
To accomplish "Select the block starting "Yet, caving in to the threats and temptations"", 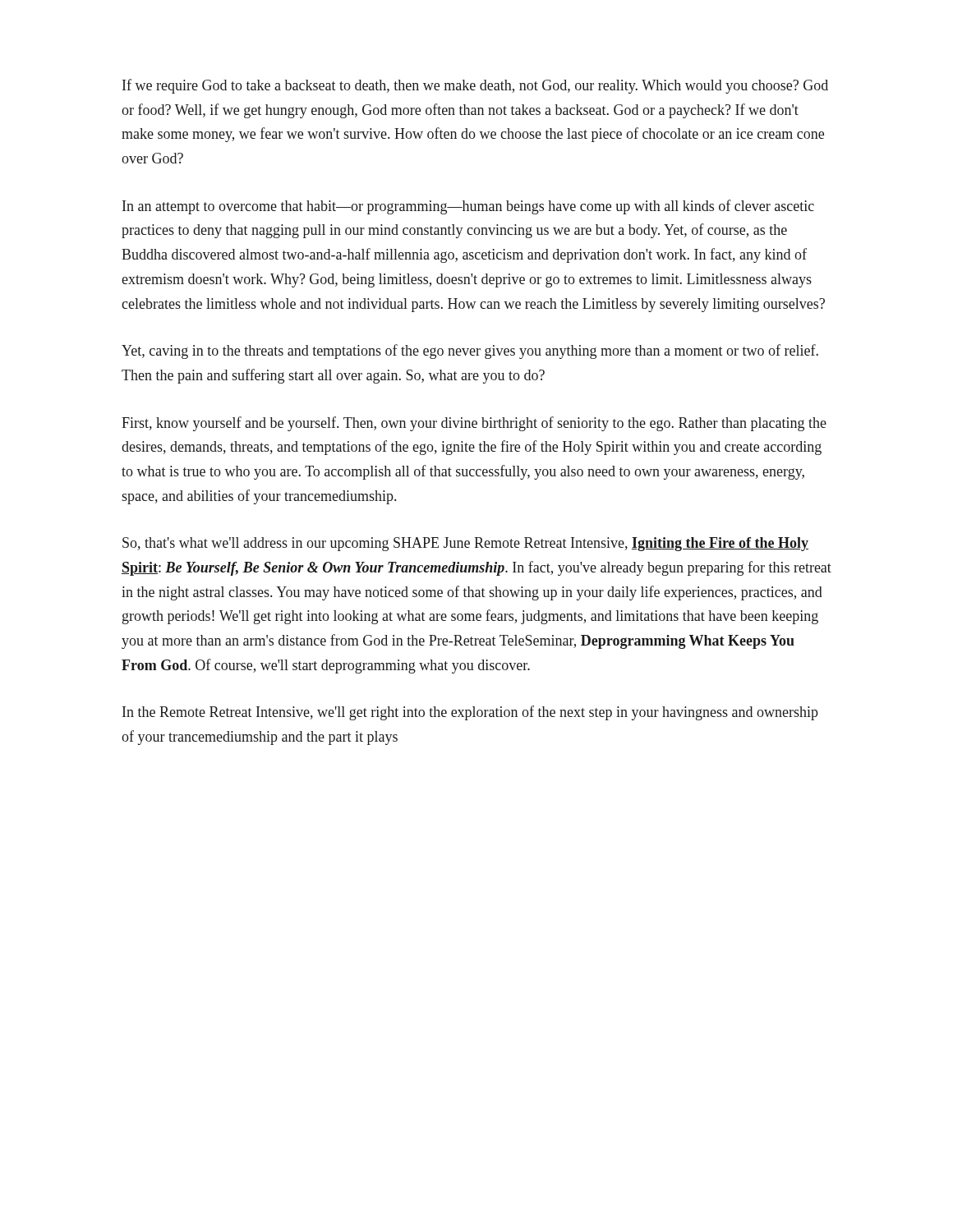I will [x=470, y=363].
